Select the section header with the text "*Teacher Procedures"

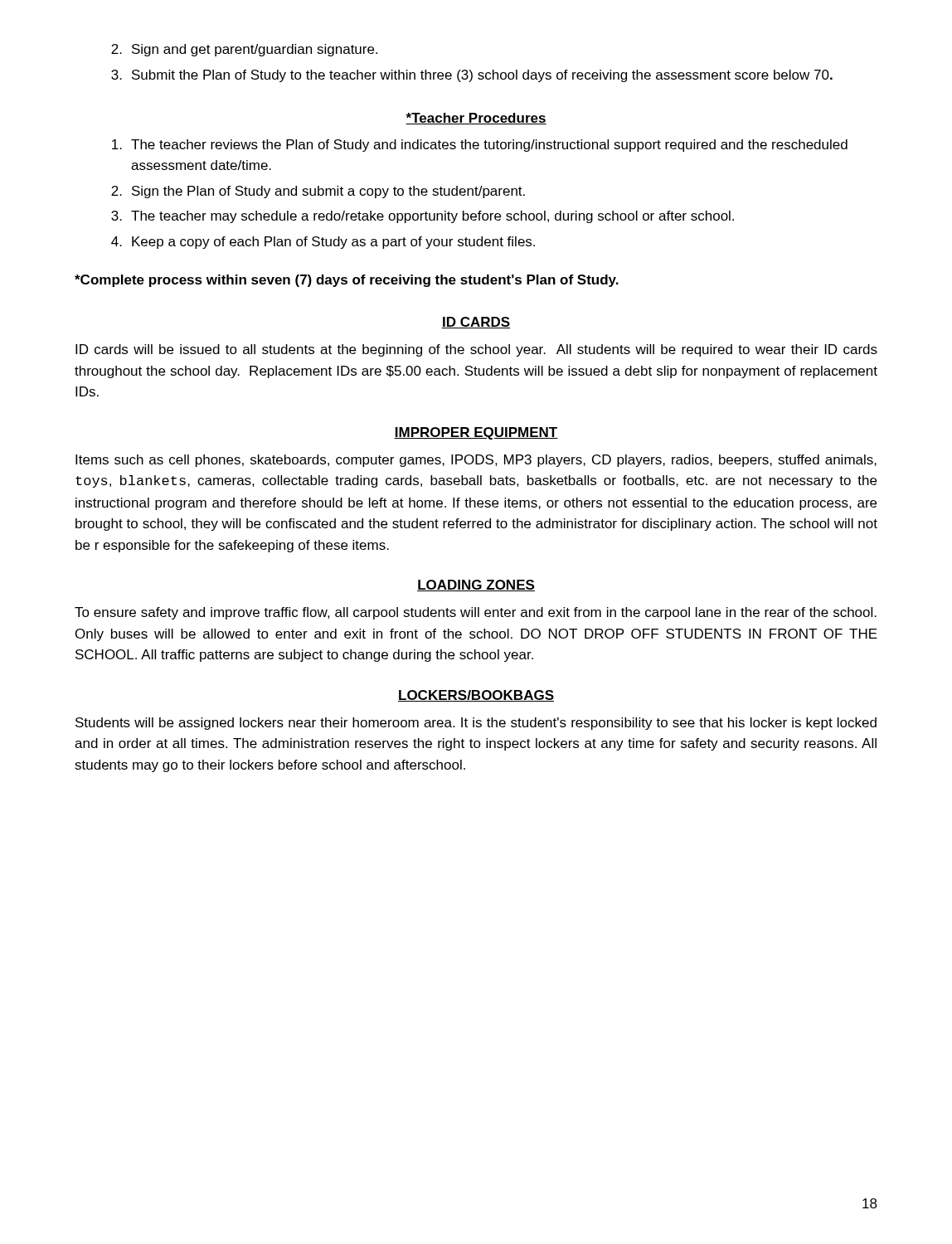pos(476,118)
